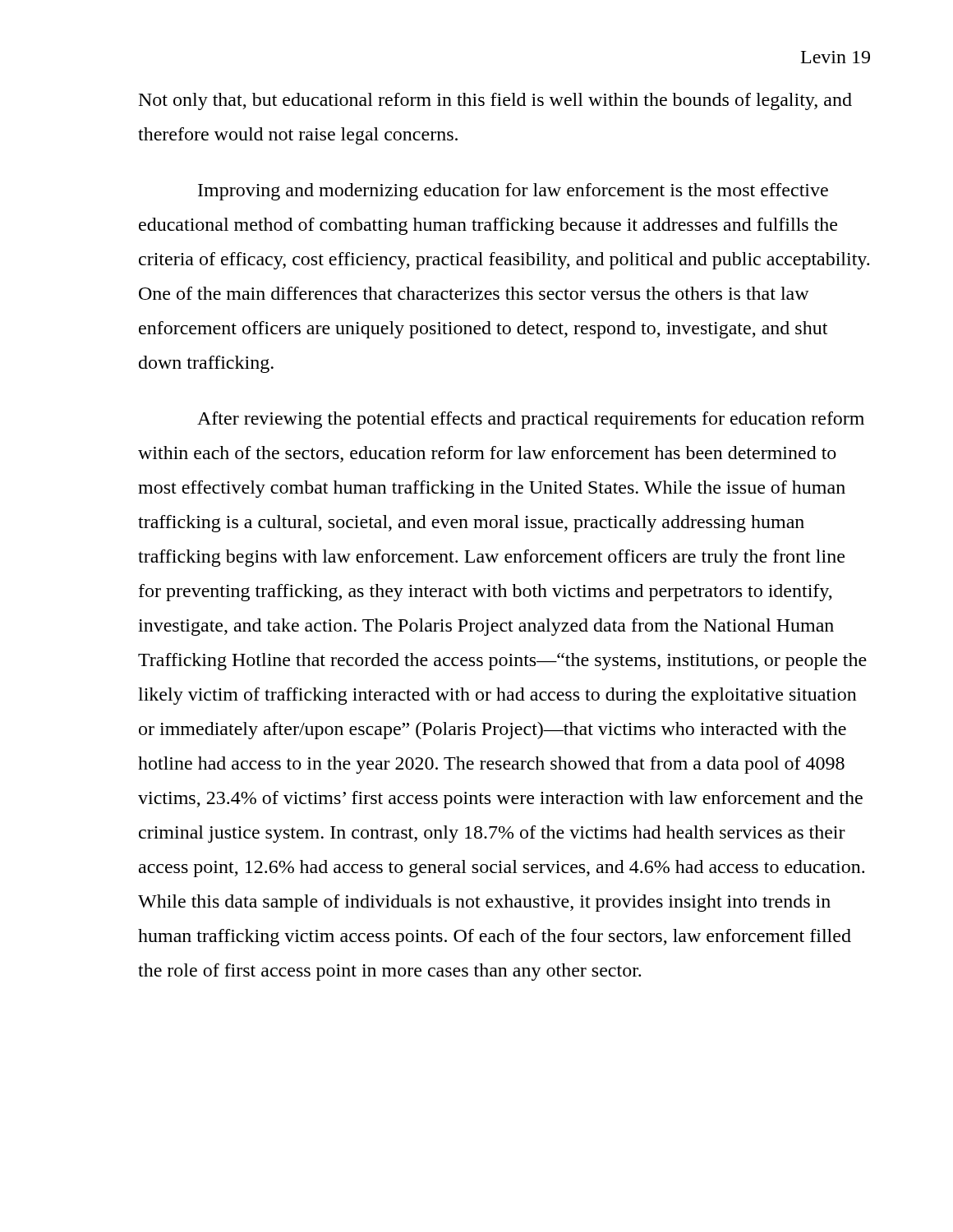Click on the text block that says "Improving and modernizing education"
The width and height of the screenshot is (953, 1232).
tap(504, 276)
